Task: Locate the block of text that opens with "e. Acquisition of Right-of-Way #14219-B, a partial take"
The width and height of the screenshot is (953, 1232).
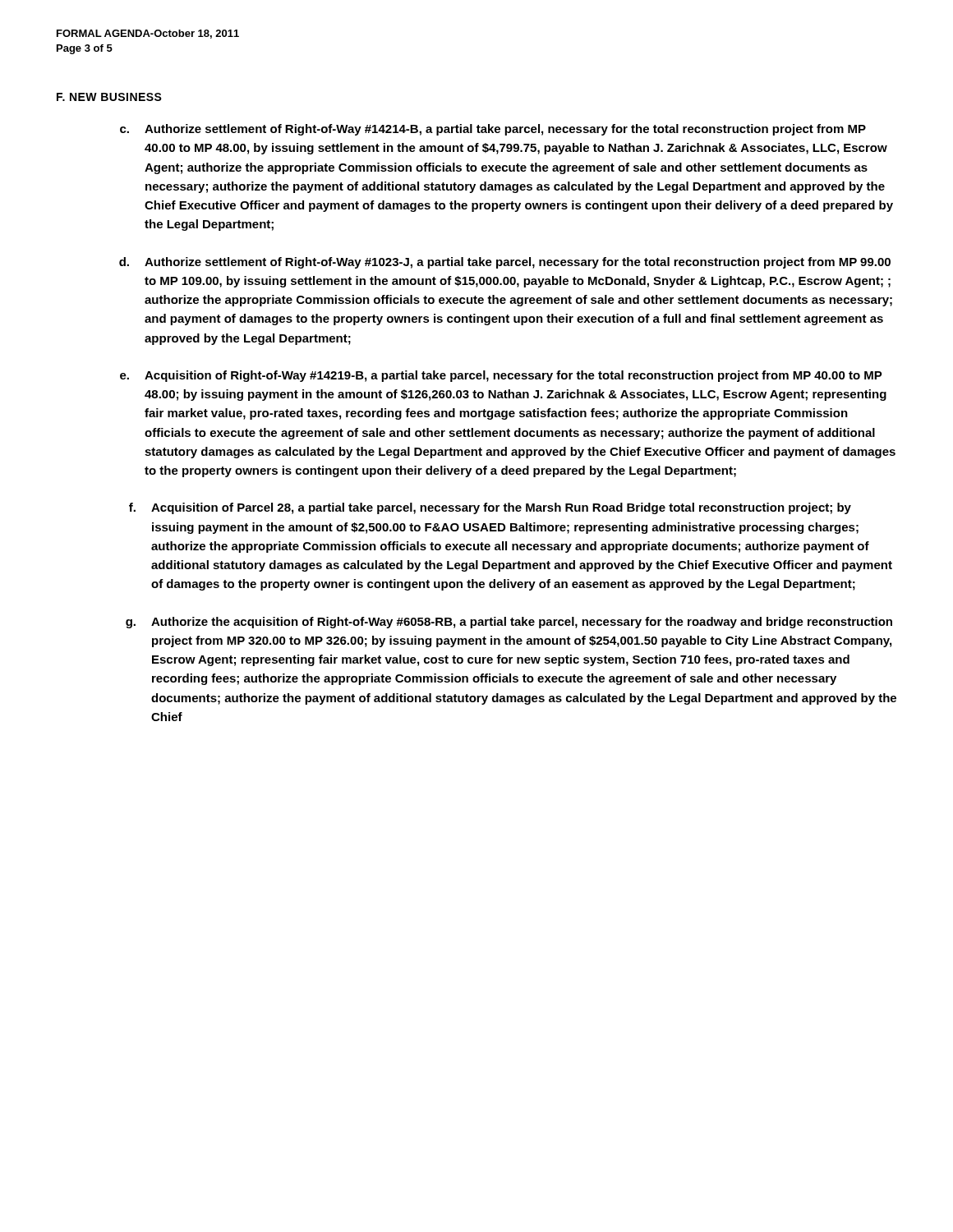Action: click(x=476, y=423)
